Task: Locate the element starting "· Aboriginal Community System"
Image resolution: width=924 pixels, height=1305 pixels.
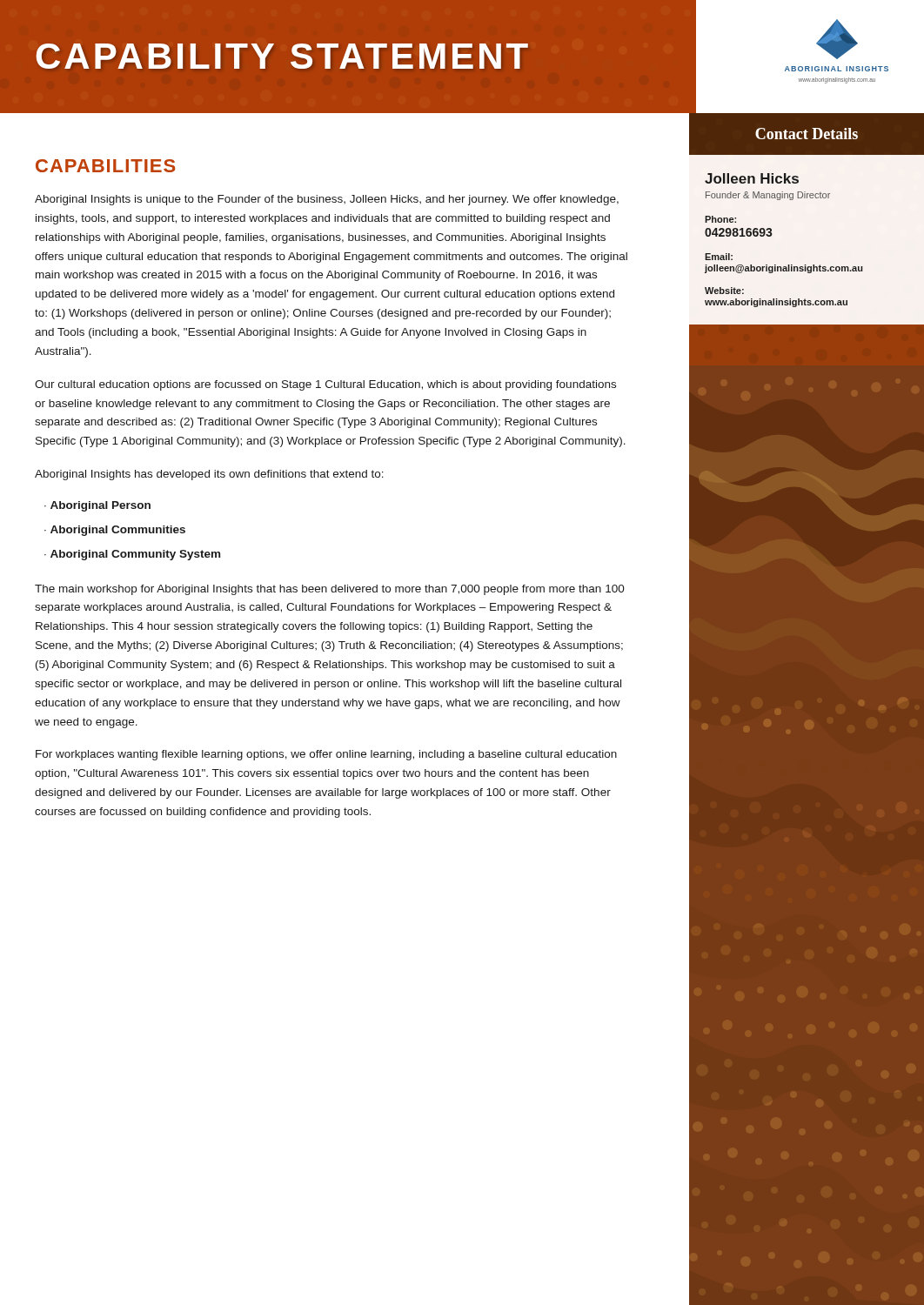Action: click(x=132, y=554)
